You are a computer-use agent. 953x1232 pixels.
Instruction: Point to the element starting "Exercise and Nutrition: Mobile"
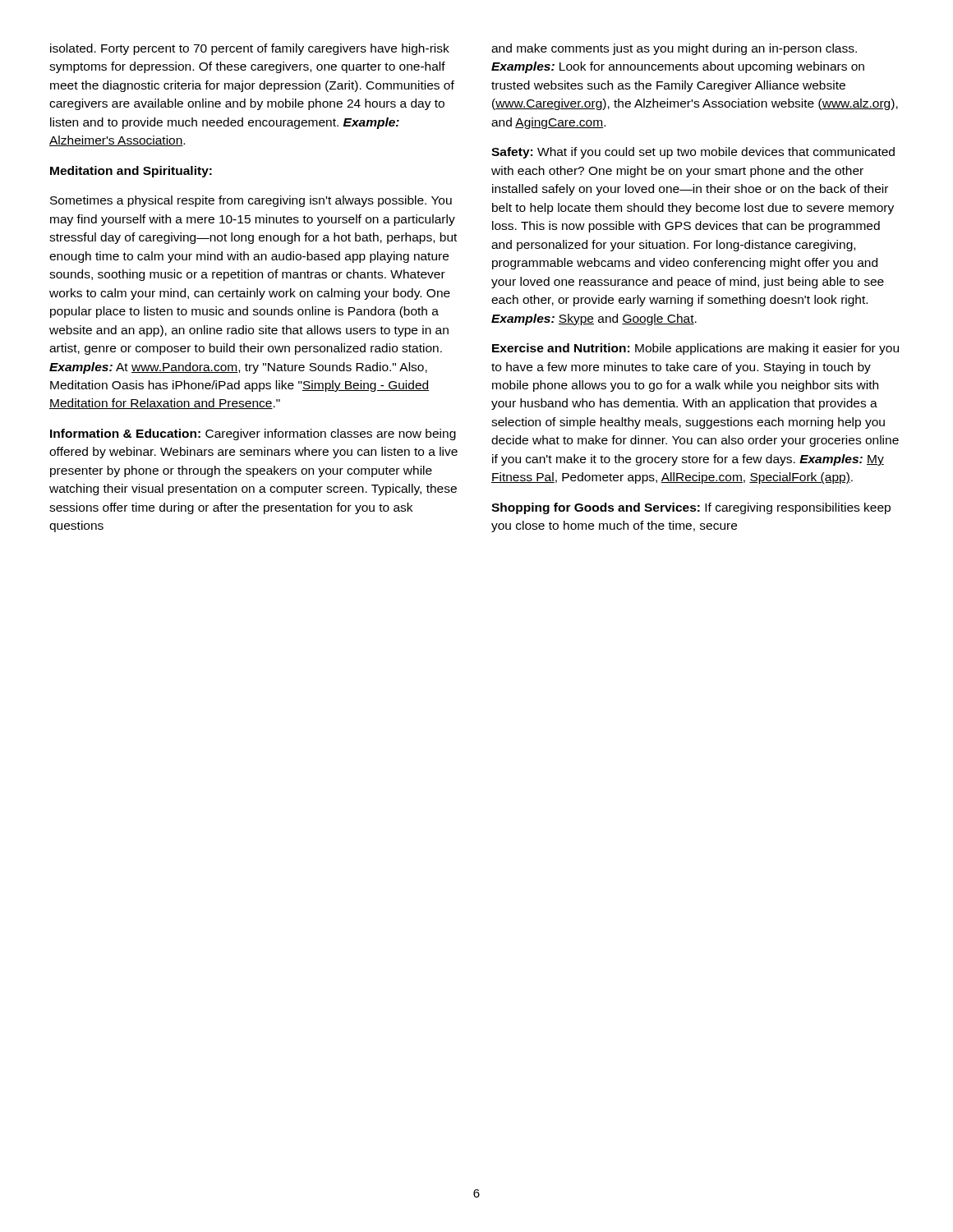pyautogui.click(x=698, y=413)
